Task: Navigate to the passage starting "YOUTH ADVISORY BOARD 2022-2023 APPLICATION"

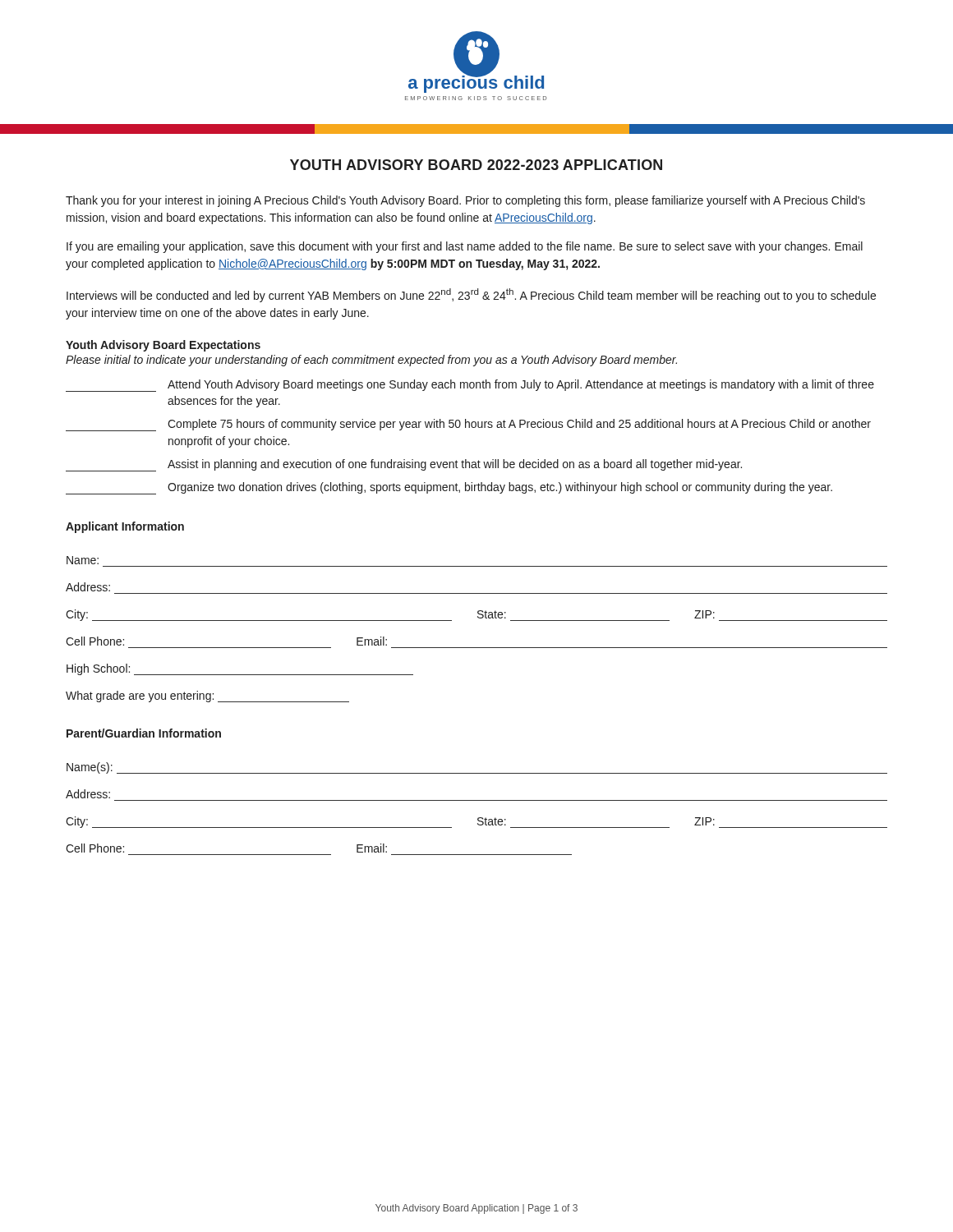Action: coord(476,165)
